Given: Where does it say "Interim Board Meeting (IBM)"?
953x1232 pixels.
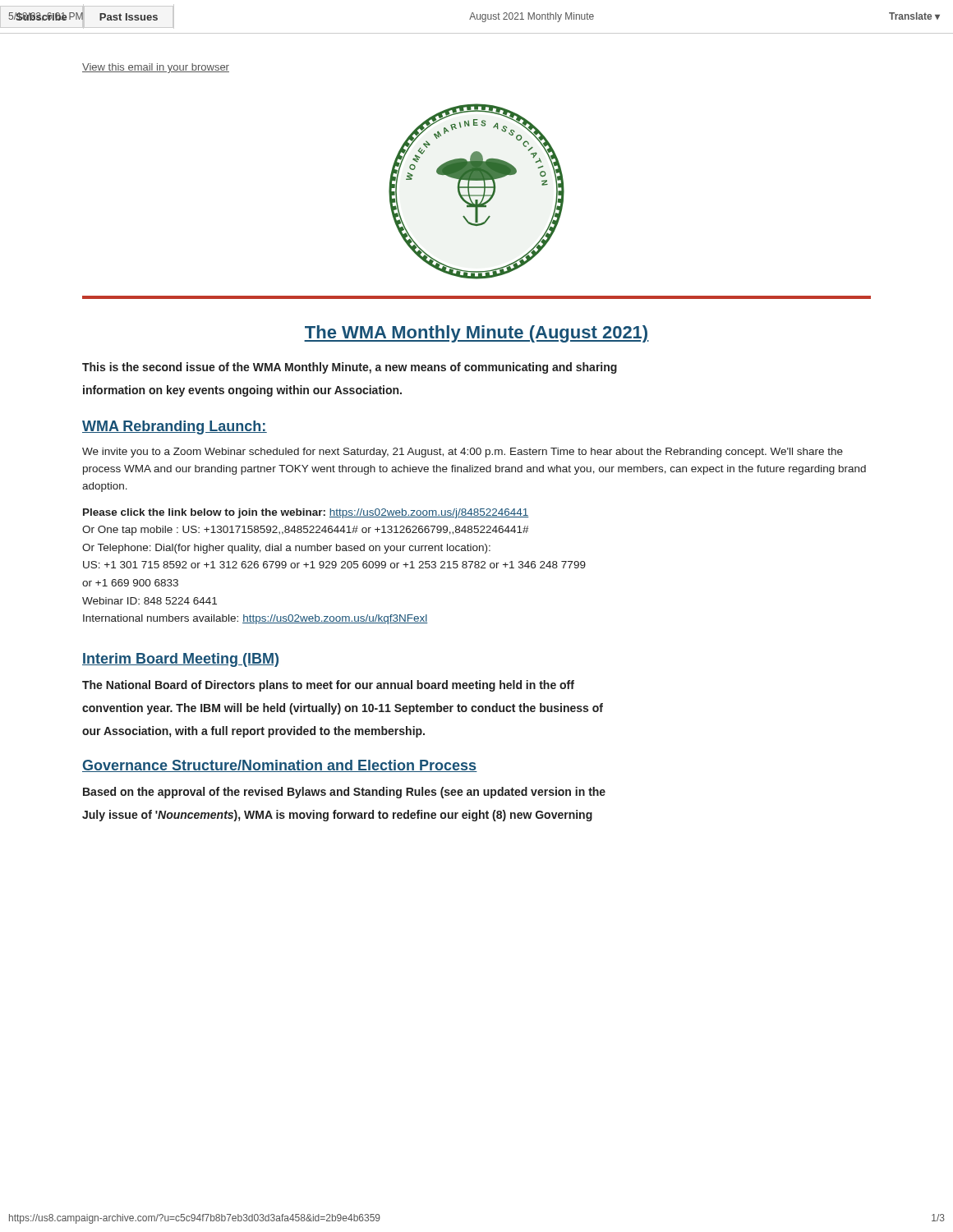Looking at the screenshot, I should coord(181,658).
